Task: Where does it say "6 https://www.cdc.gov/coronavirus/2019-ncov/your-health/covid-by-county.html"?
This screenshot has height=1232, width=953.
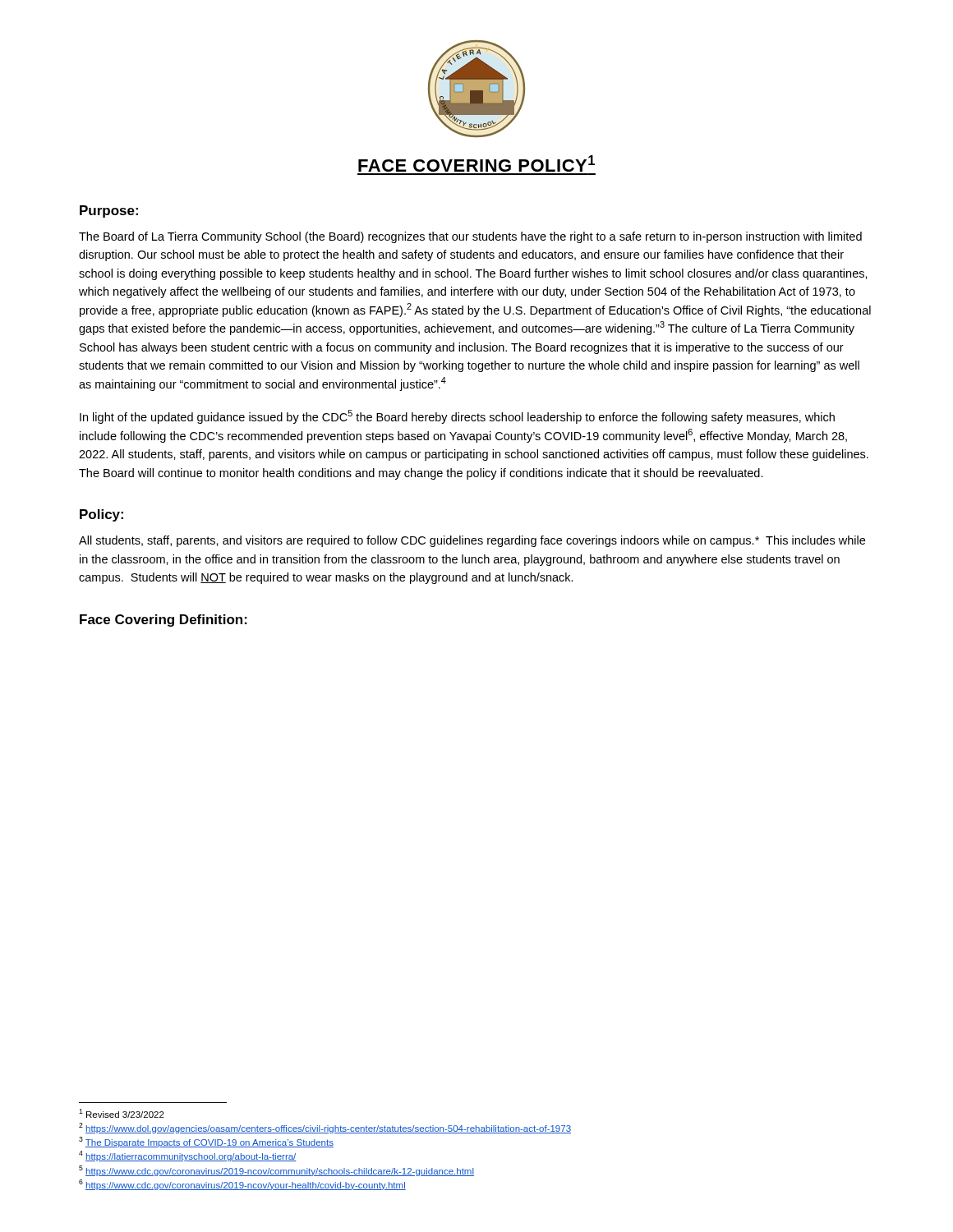Action: (x=242, y=1184)
